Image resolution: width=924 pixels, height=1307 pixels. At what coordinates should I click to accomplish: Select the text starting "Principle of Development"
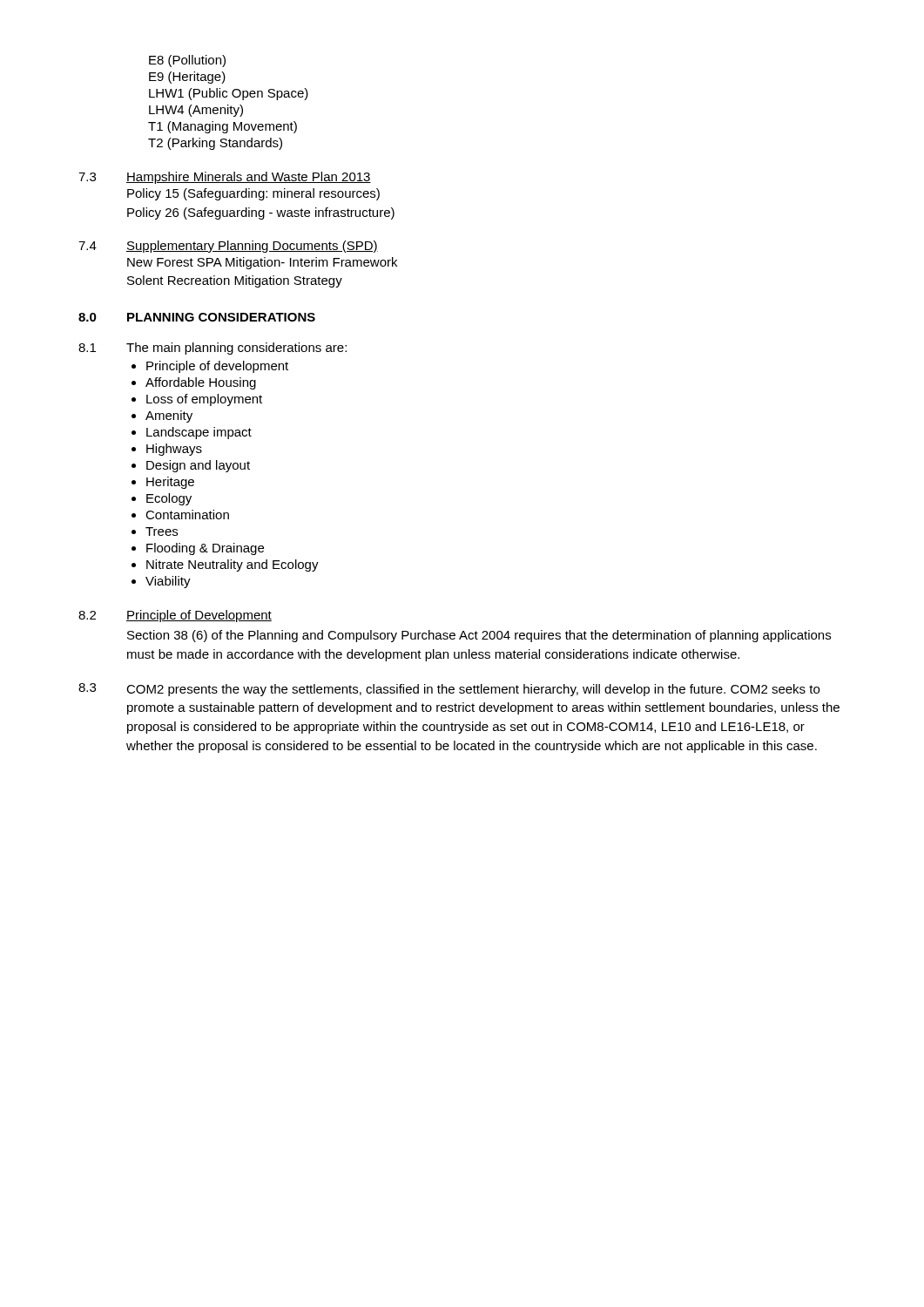(199, 615)
